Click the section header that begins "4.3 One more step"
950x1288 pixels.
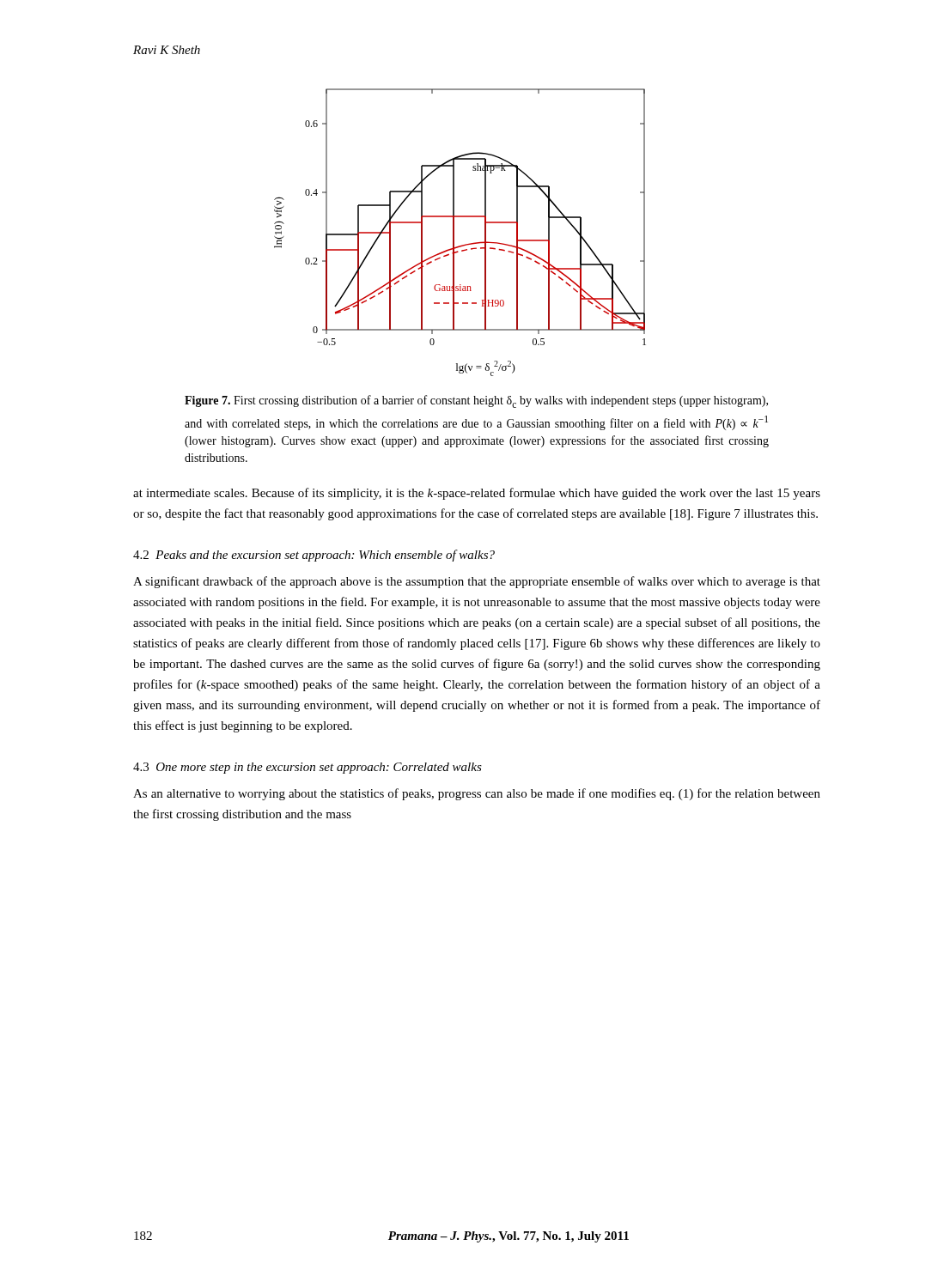click(x=307, y=767)
